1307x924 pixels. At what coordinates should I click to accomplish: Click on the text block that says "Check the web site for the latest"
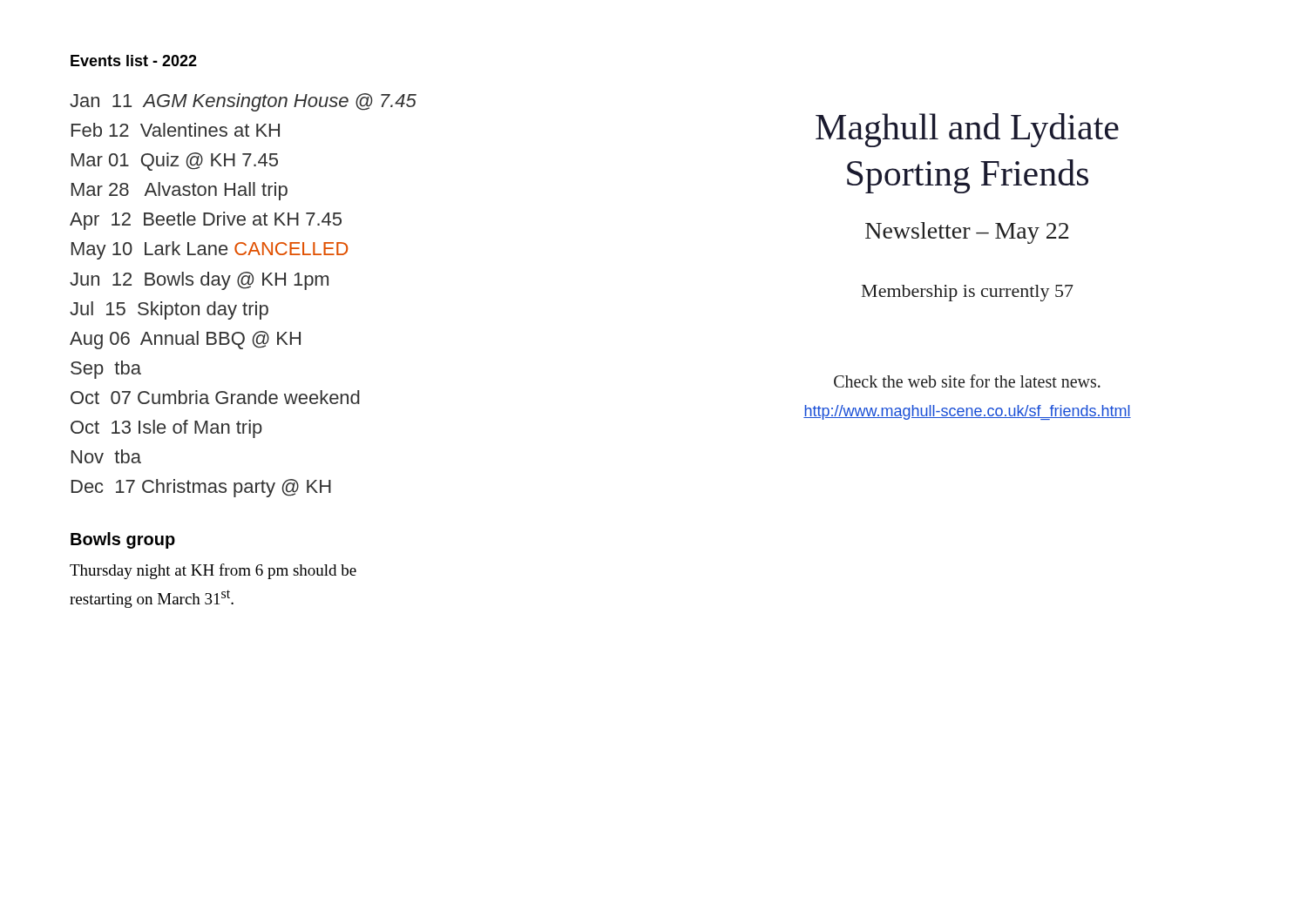click(967, 381)
